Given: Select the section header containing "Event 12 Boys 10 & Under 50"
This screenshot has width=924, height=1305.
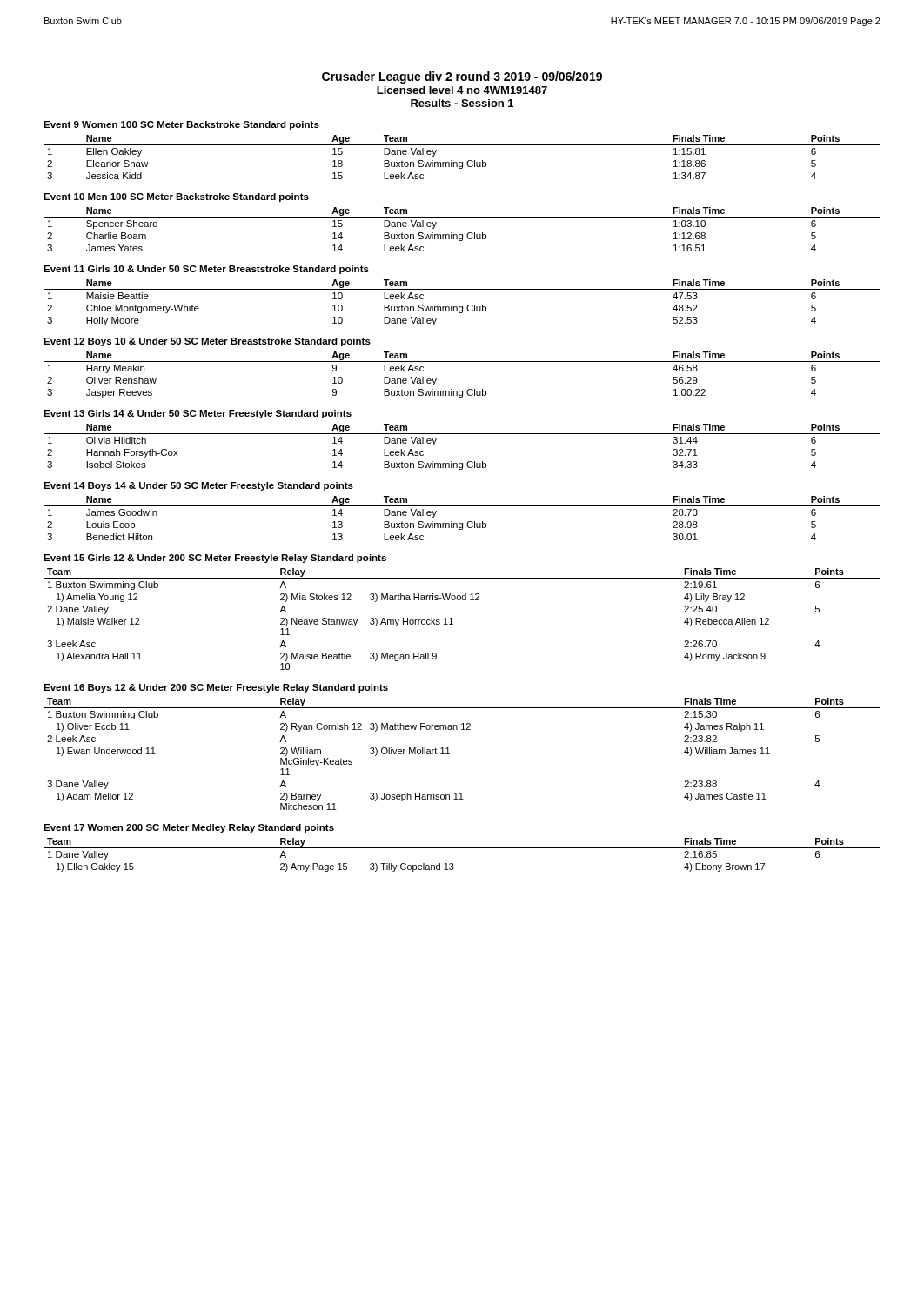Looking at the screenshot, I should [x=207, y=341].
